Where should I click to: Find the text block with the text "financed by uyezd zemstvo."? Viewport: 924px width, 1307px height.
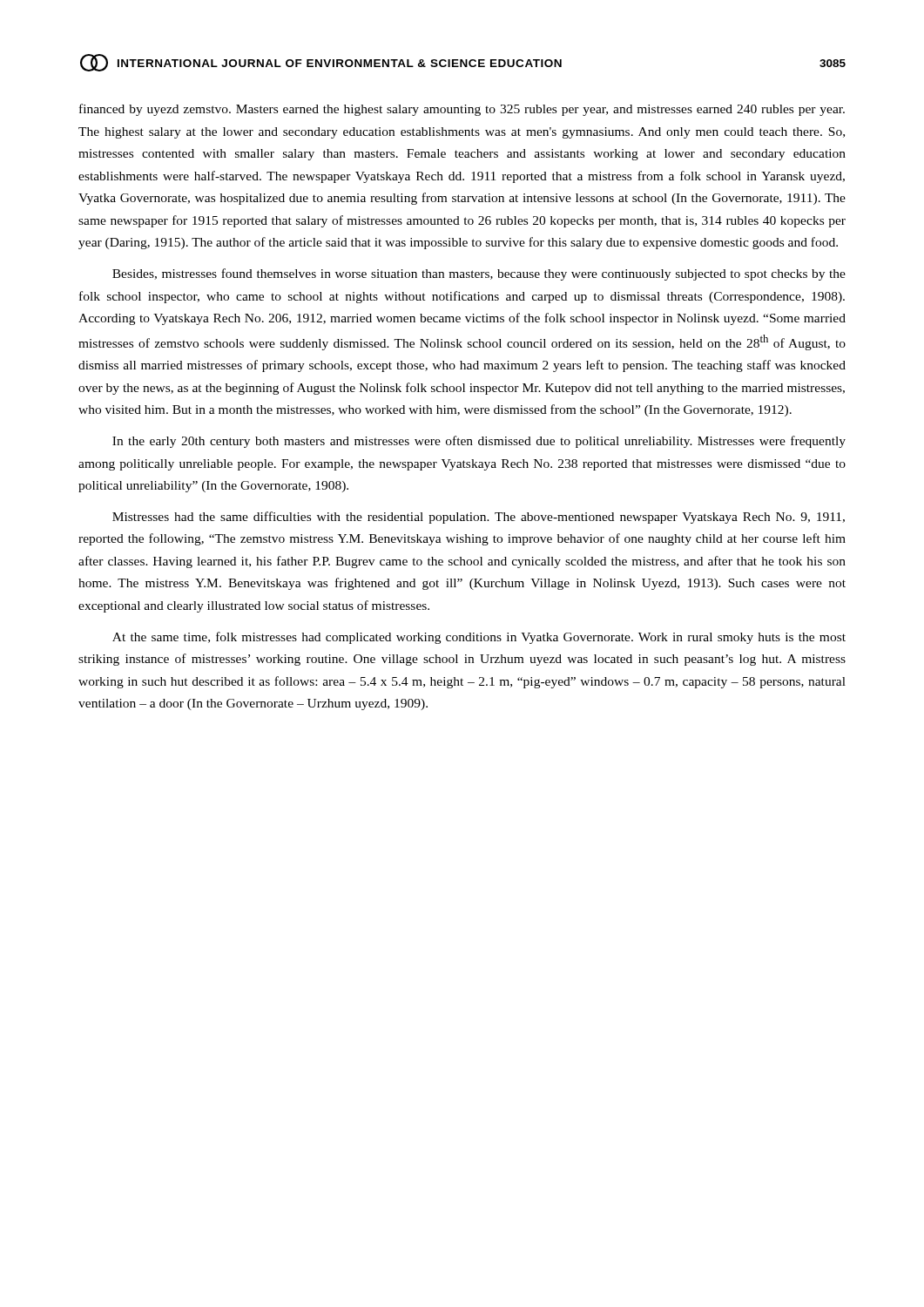tap(462, 406)
